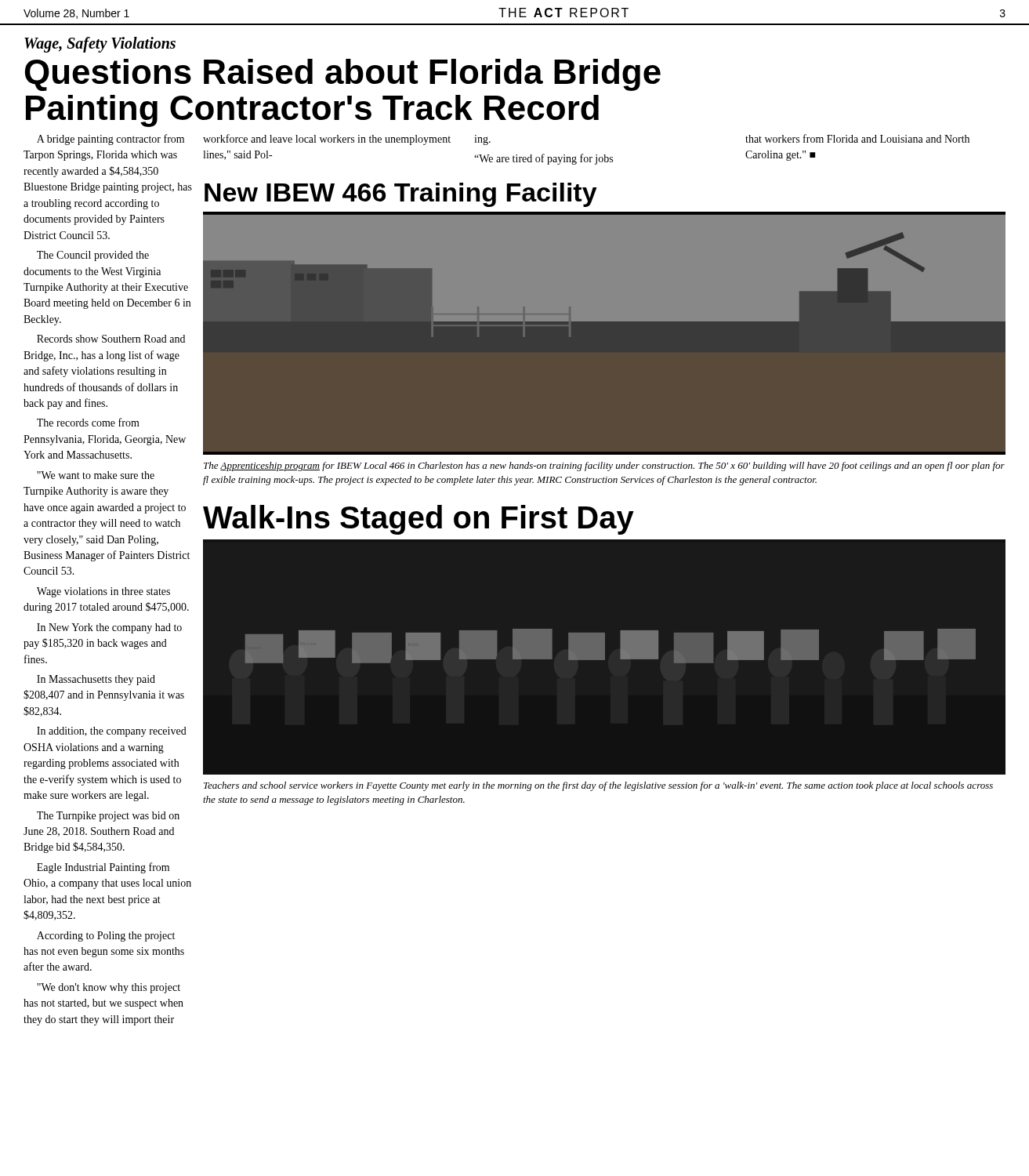The width and height of the screenshot is (1029, 1176).
Task: Click on the title that reads "Wage, Safety Violations Questions Raised about Florida"
Action: point(514,81)
